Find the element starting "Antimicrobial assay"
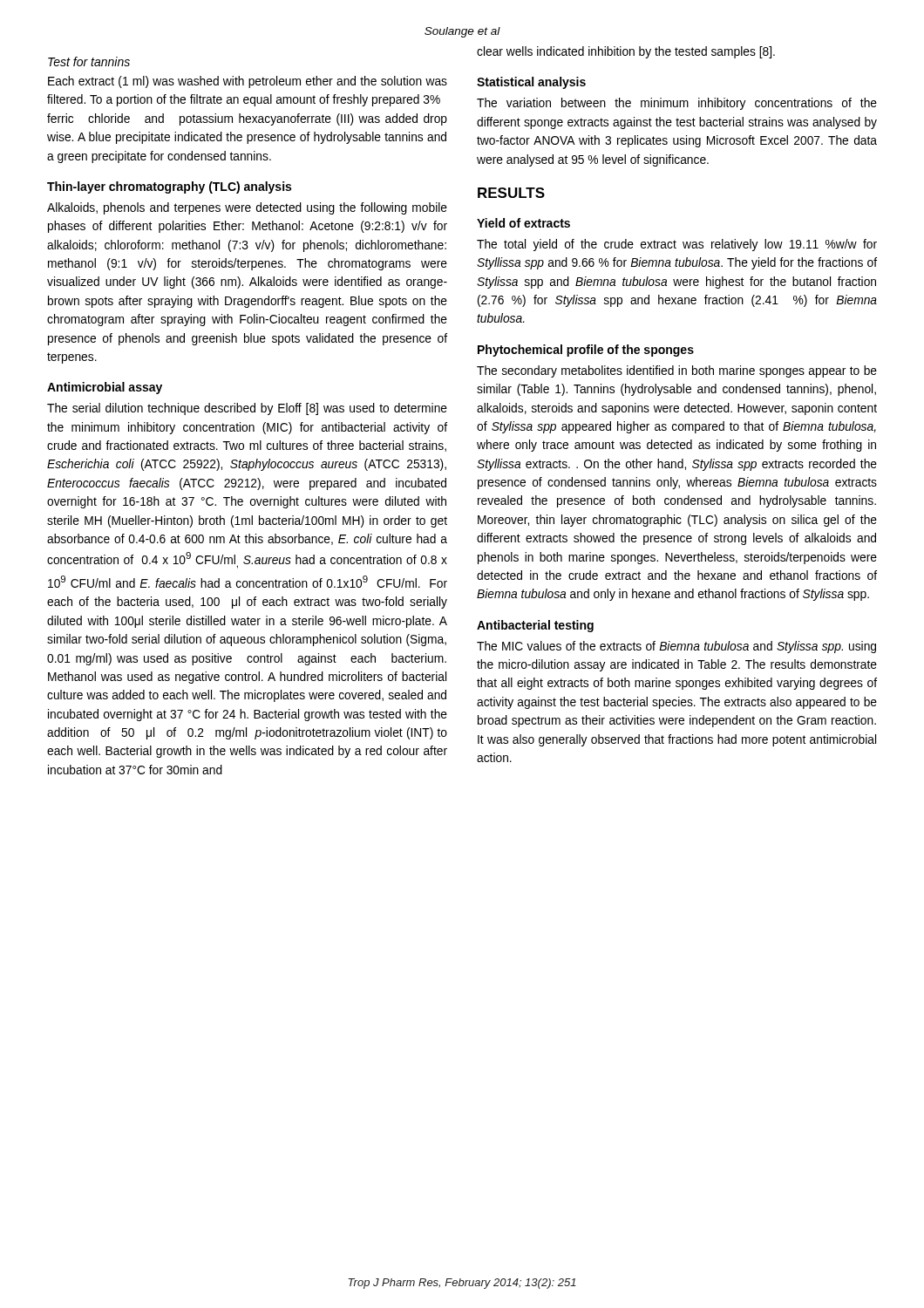This screenshot has width=924, height=1308. [x=105, y=387]
